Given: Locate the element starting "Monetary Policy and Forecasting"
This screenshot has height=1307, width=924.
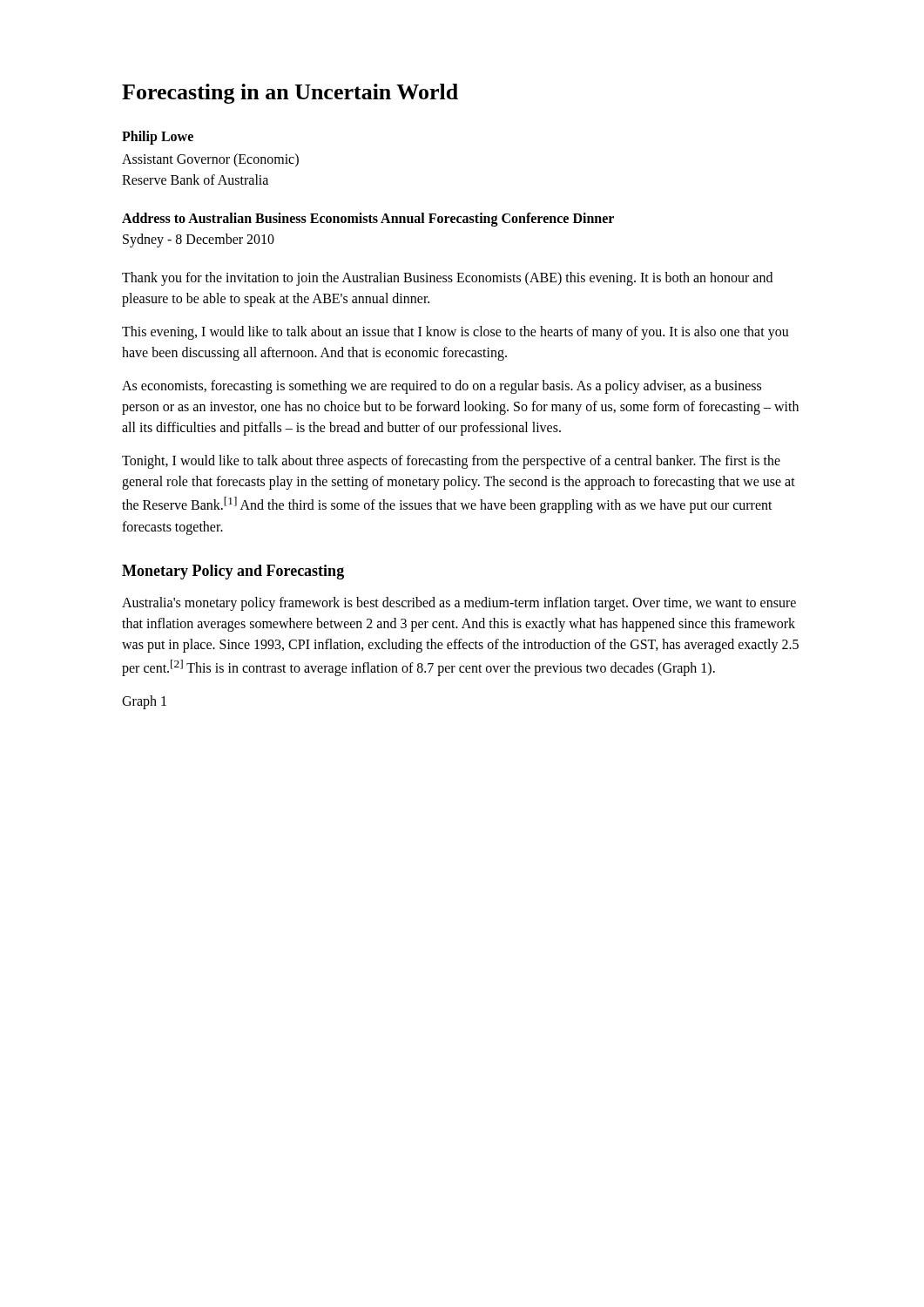Looking at the screenshot, I should click(233, 570).
